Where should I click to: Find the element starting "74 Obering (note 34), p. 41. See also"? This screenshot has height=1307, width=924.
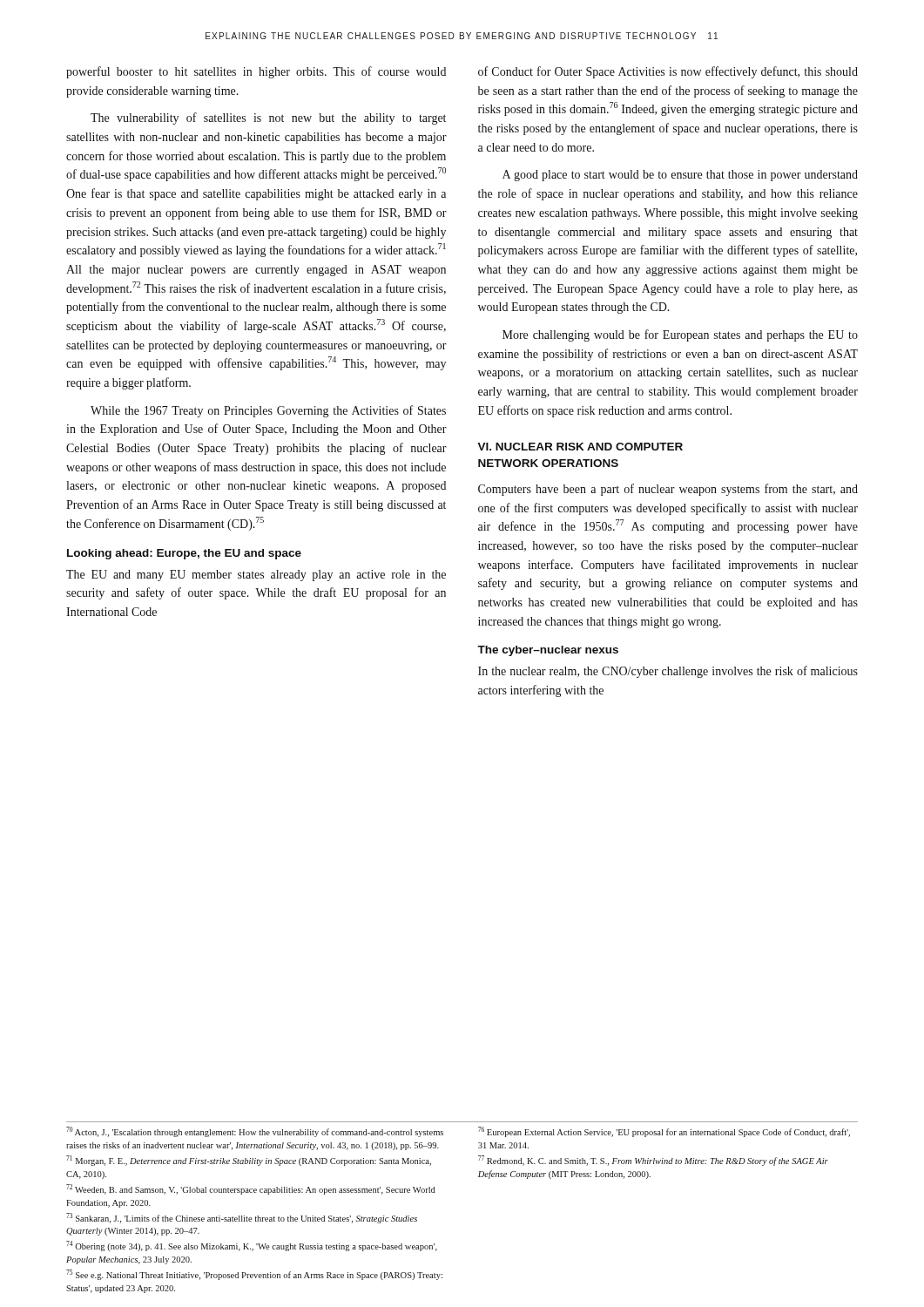click(252, 1253)
